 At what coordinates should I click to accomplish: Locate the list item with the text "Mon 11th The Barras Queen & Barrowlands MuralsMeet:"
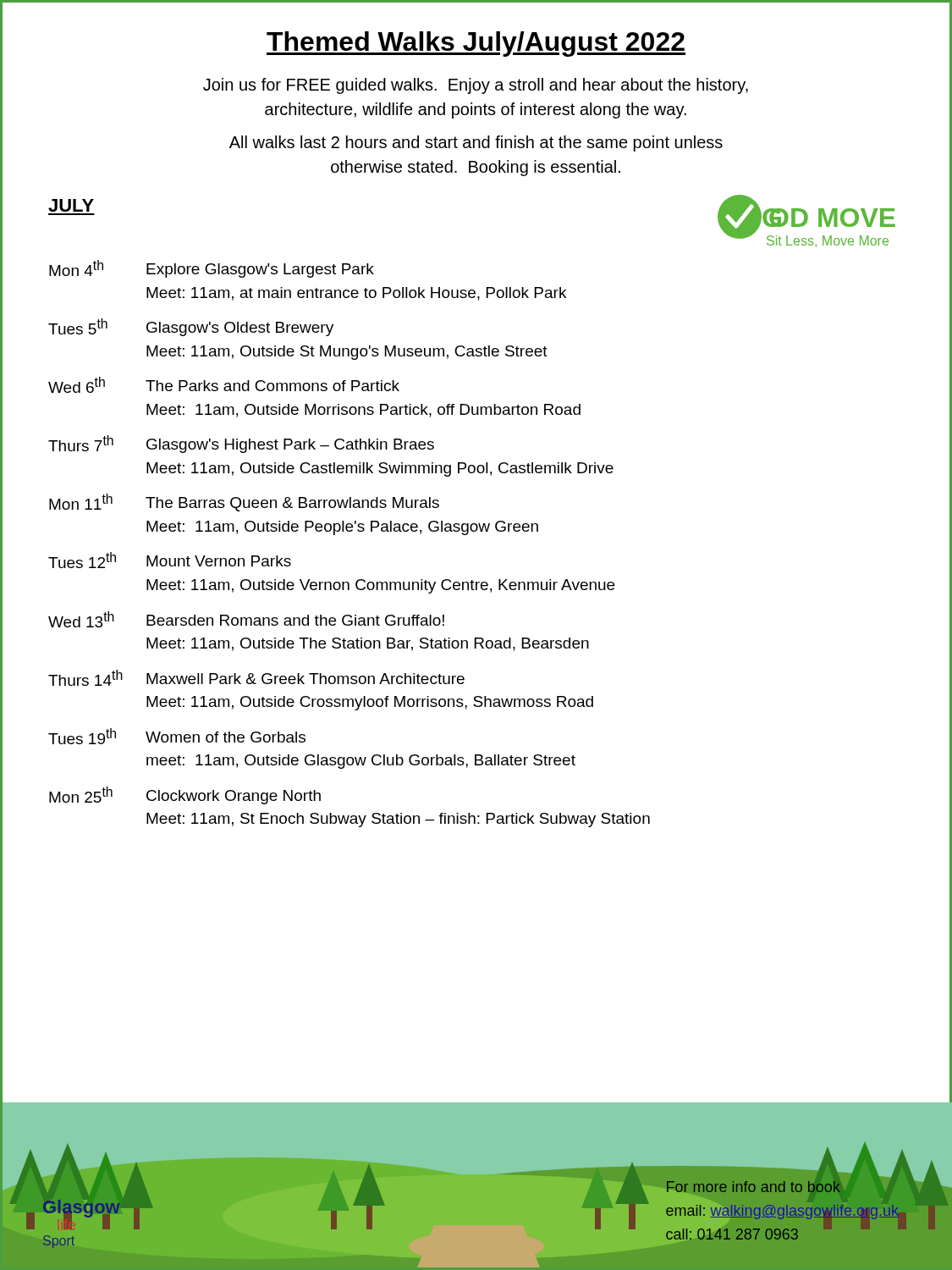294,515
